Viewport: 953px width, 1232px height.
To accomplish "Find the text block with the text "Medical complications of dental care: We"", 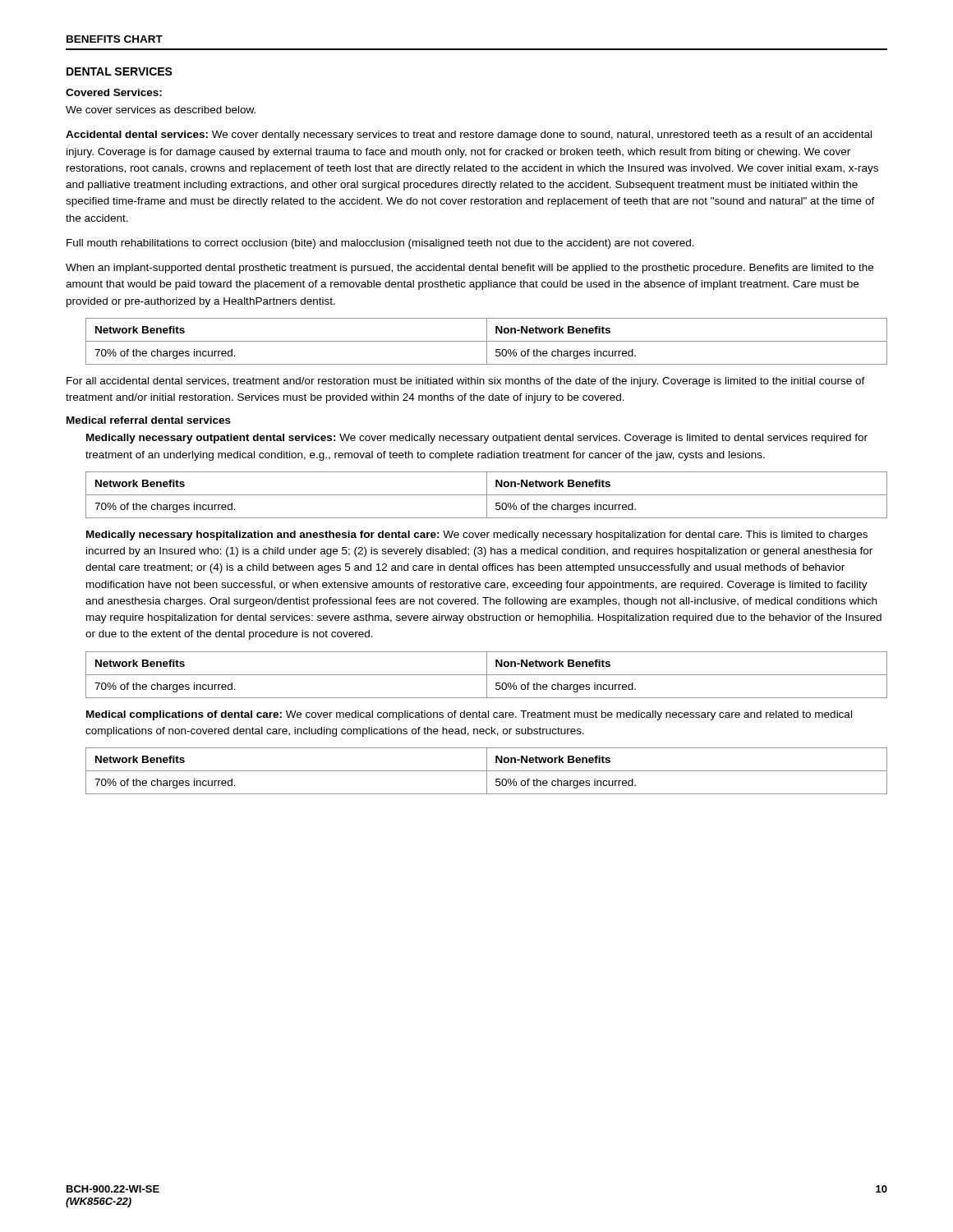I will coord(486,723).
